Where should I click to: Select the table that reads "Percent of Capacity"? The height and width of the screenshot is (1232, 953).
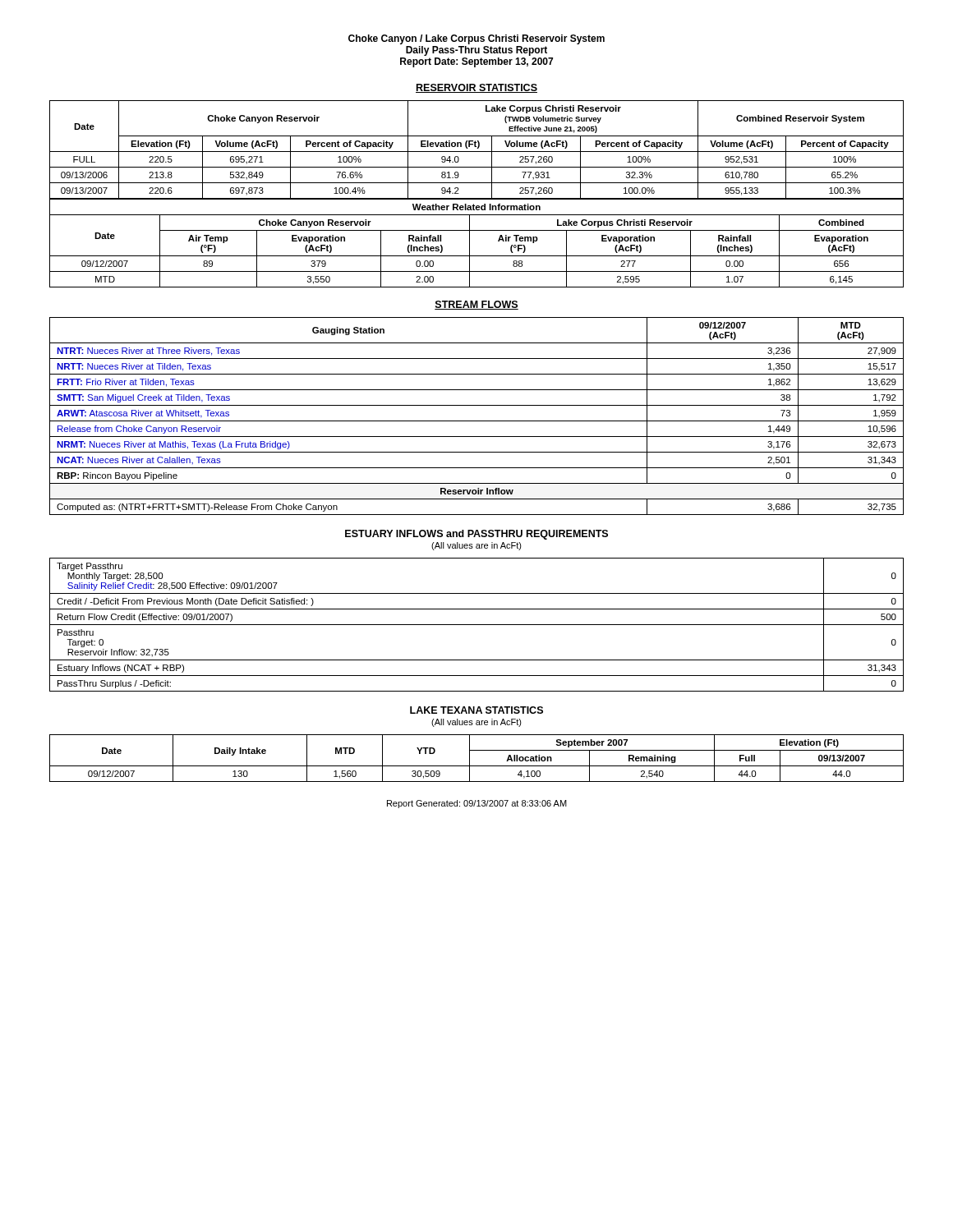click(x=476, y=194)
